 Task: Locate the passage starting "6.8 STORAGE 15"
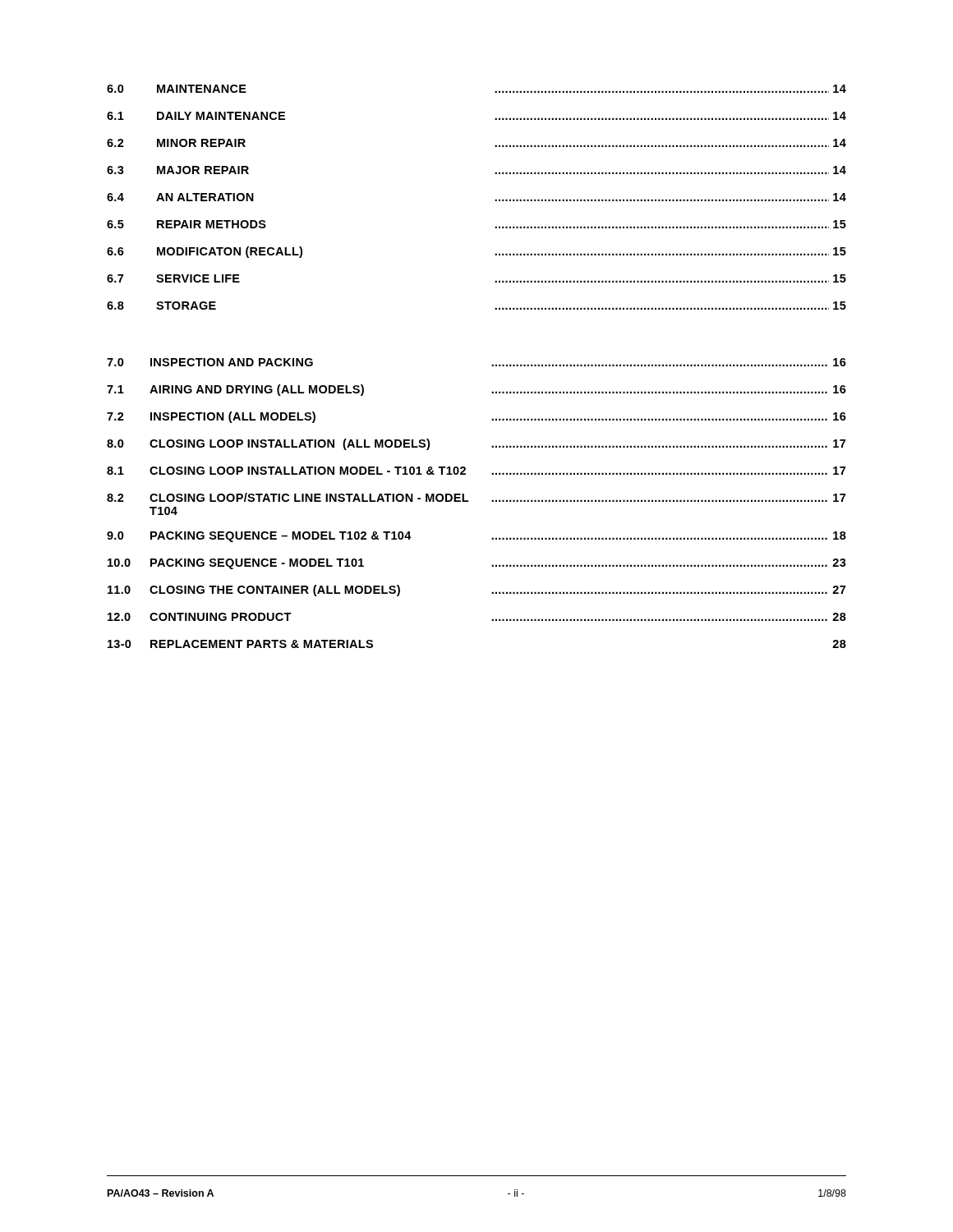(110, 305)
